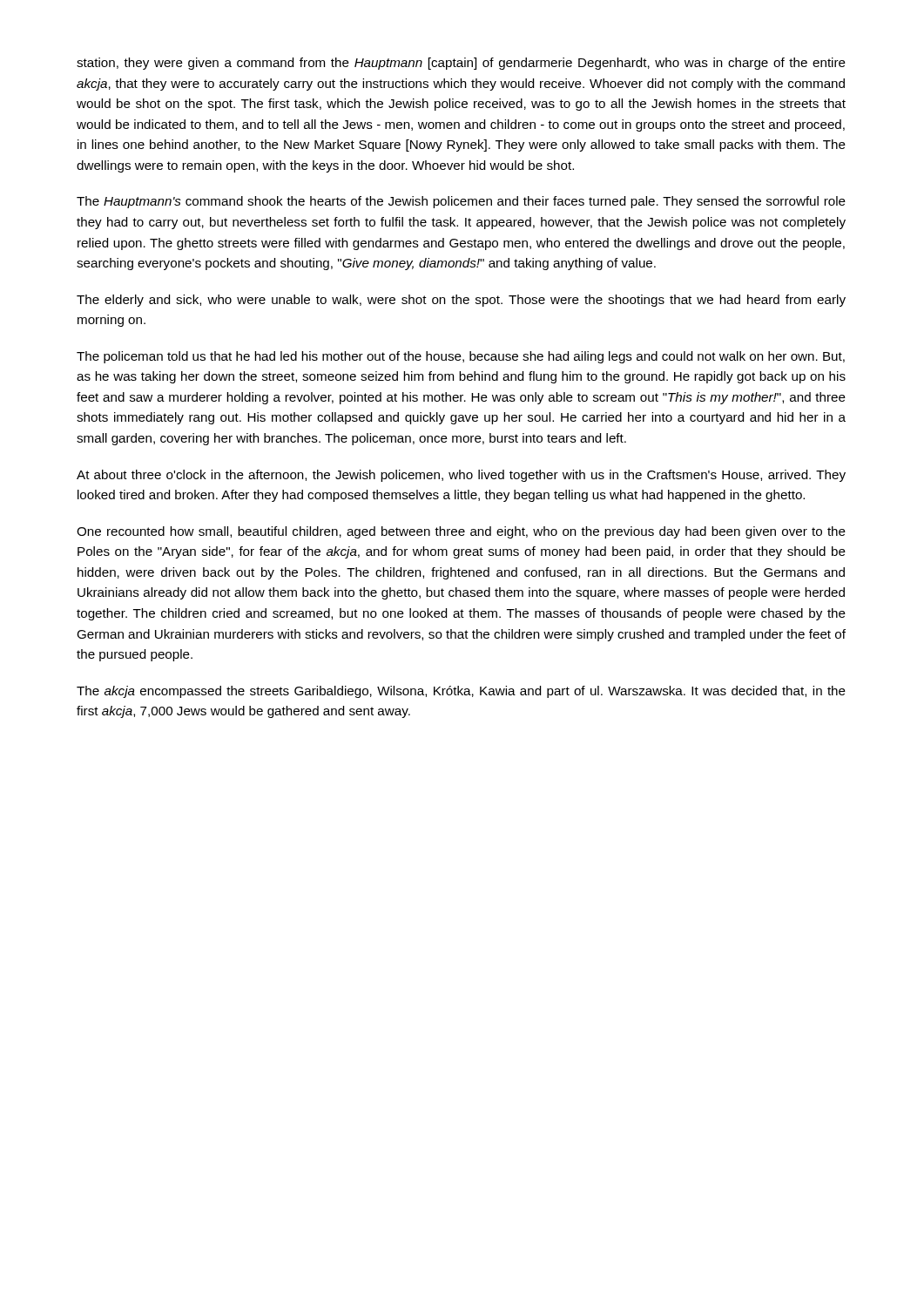Where is the passage that starts "One recounted how"?
Image resolution: width=924 pixels, height=1307 pixels.
tap(461, 592)
